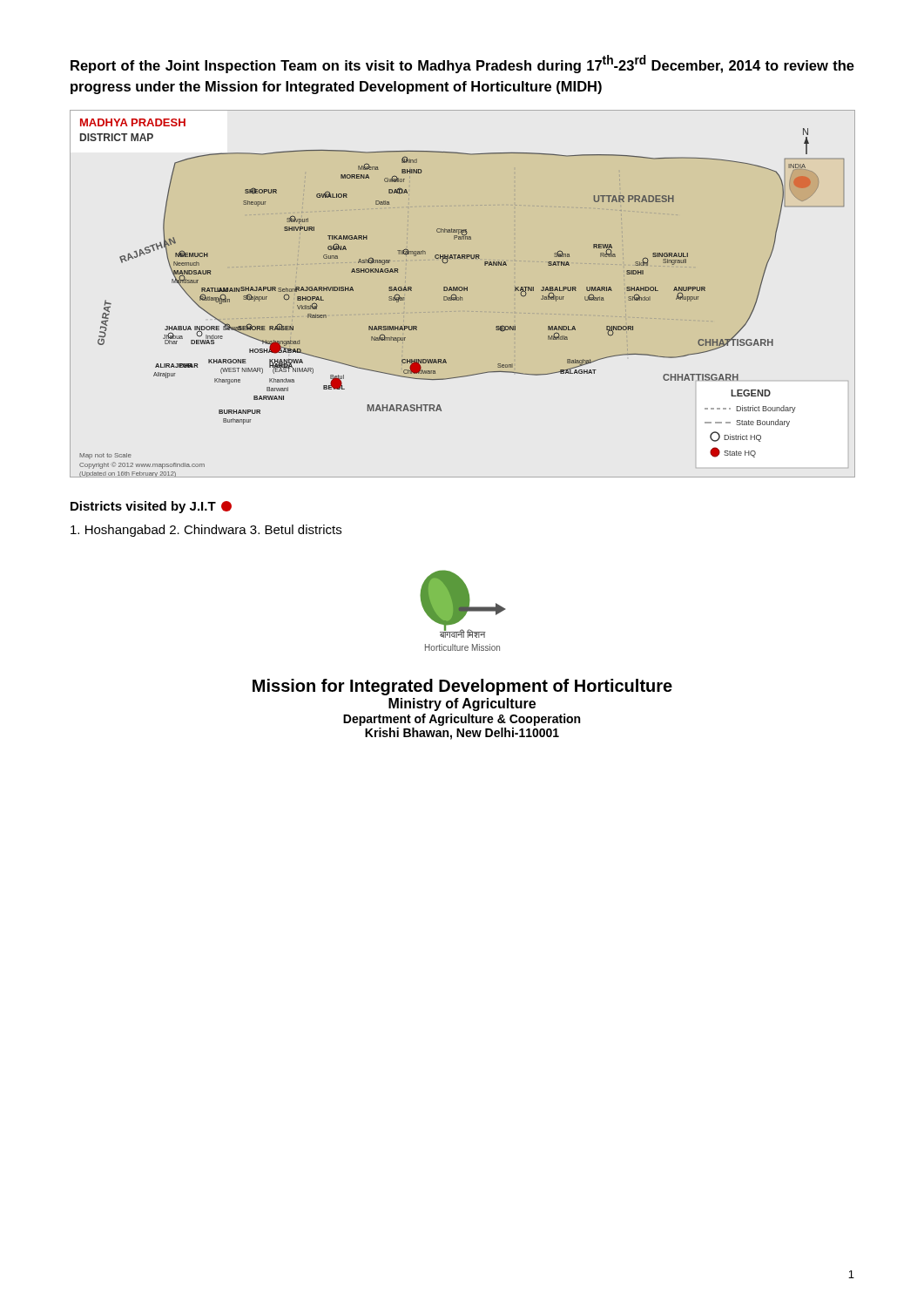
Task: Point to "Hoshangabad 2. Chindwara 3. Betul districts"
Action: click(x=206, y=529)
